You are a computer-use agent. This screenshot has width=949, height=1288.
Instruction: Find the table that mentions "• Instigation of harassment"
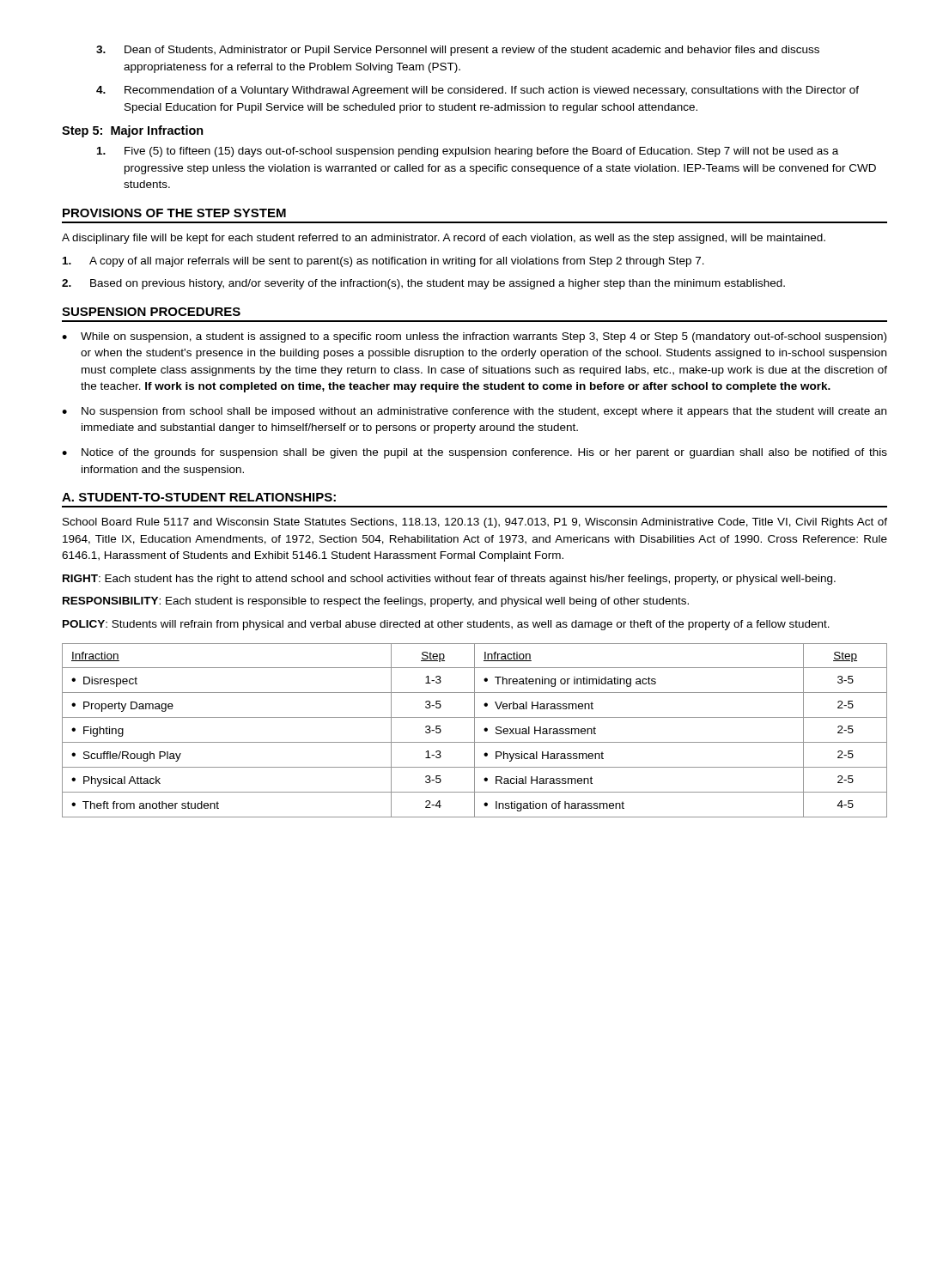pyautogui.click(x=474, y=730)
